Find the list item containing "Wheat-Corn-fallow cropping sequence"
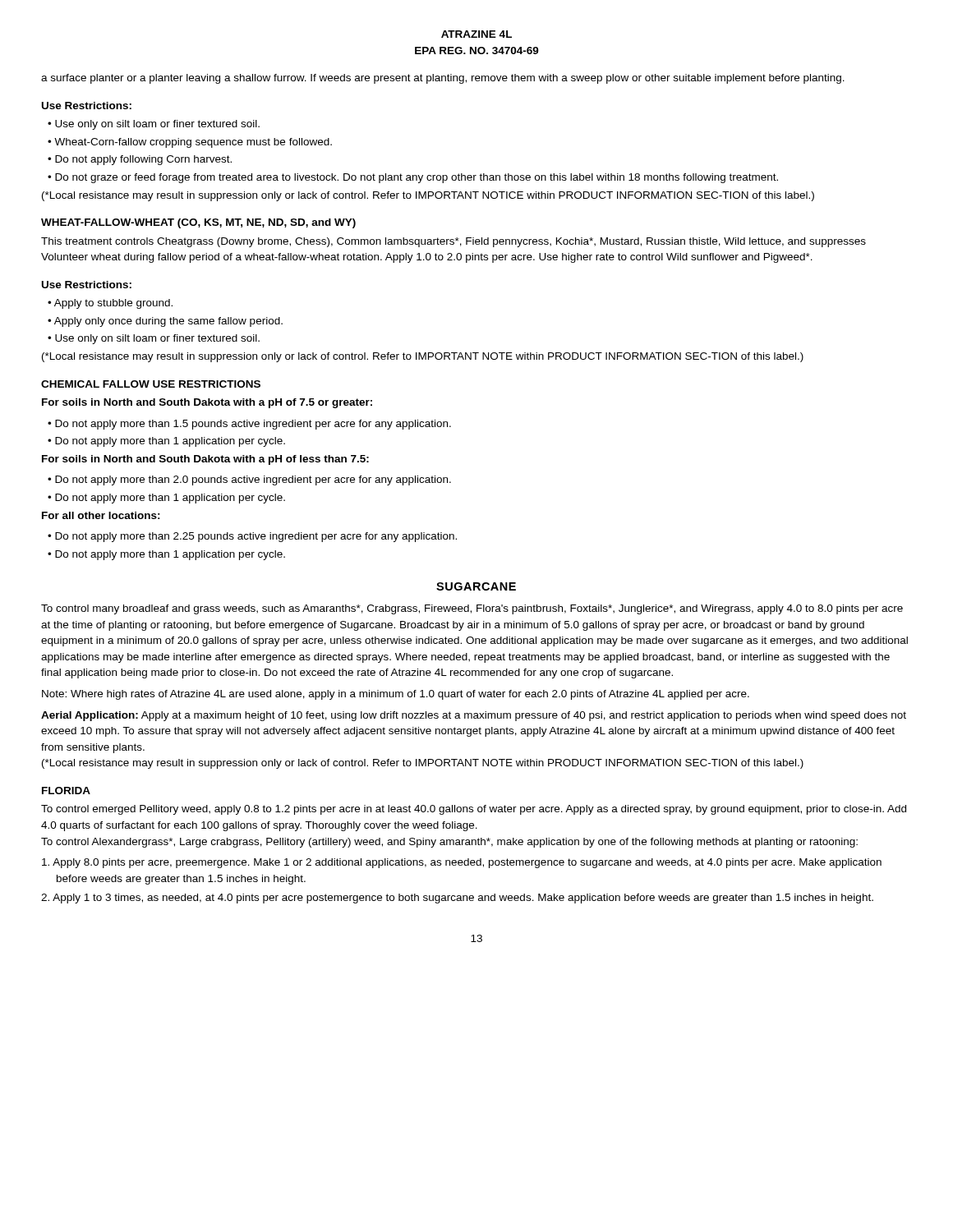 click(x=194, y=142)
